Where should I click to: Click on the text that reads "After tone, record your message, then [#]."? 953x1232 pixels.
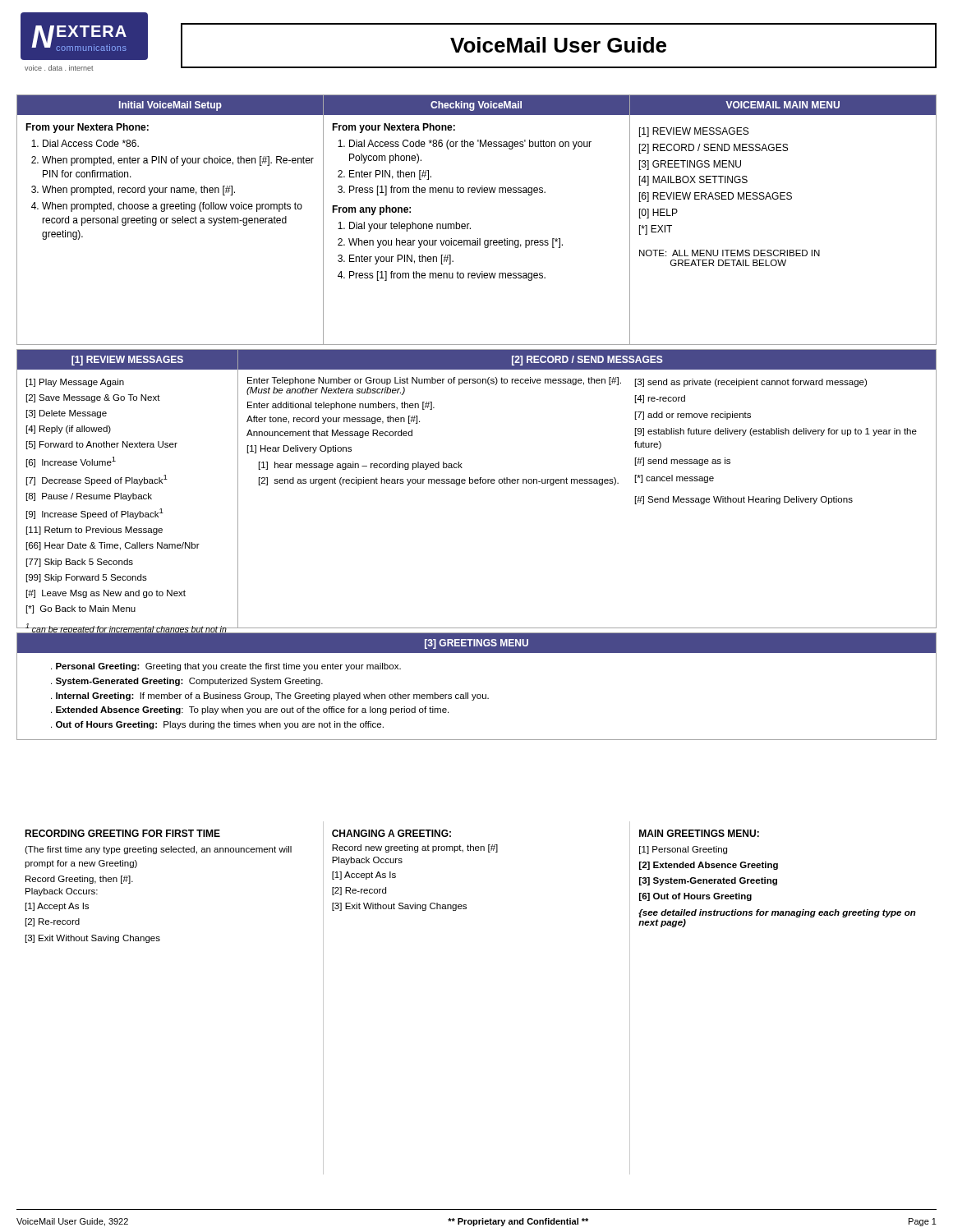[334, 419]
